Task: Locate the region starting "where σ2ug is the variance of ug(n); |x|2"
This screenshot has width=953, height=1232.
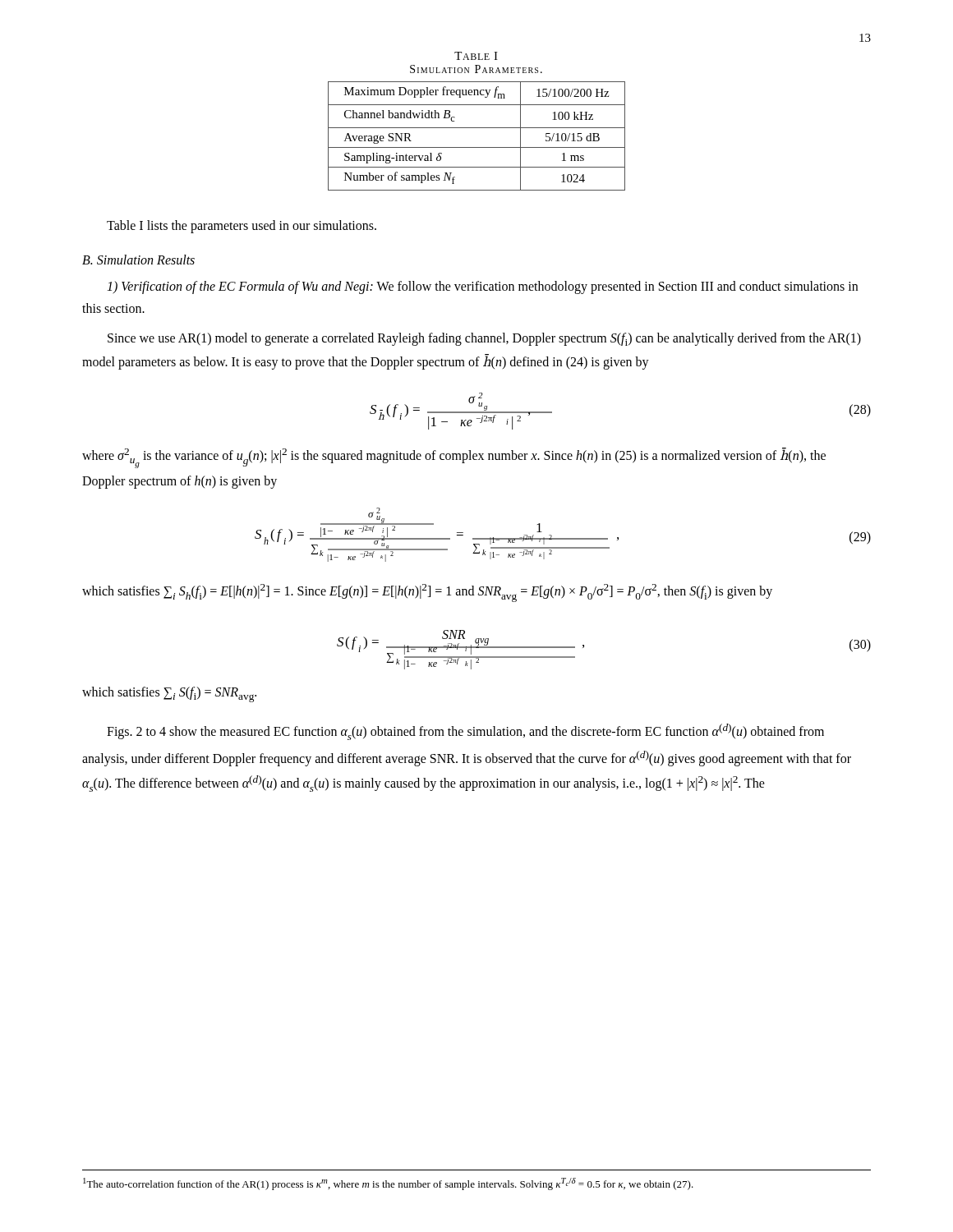Action: pyautogui.click(x=454, y=467)
